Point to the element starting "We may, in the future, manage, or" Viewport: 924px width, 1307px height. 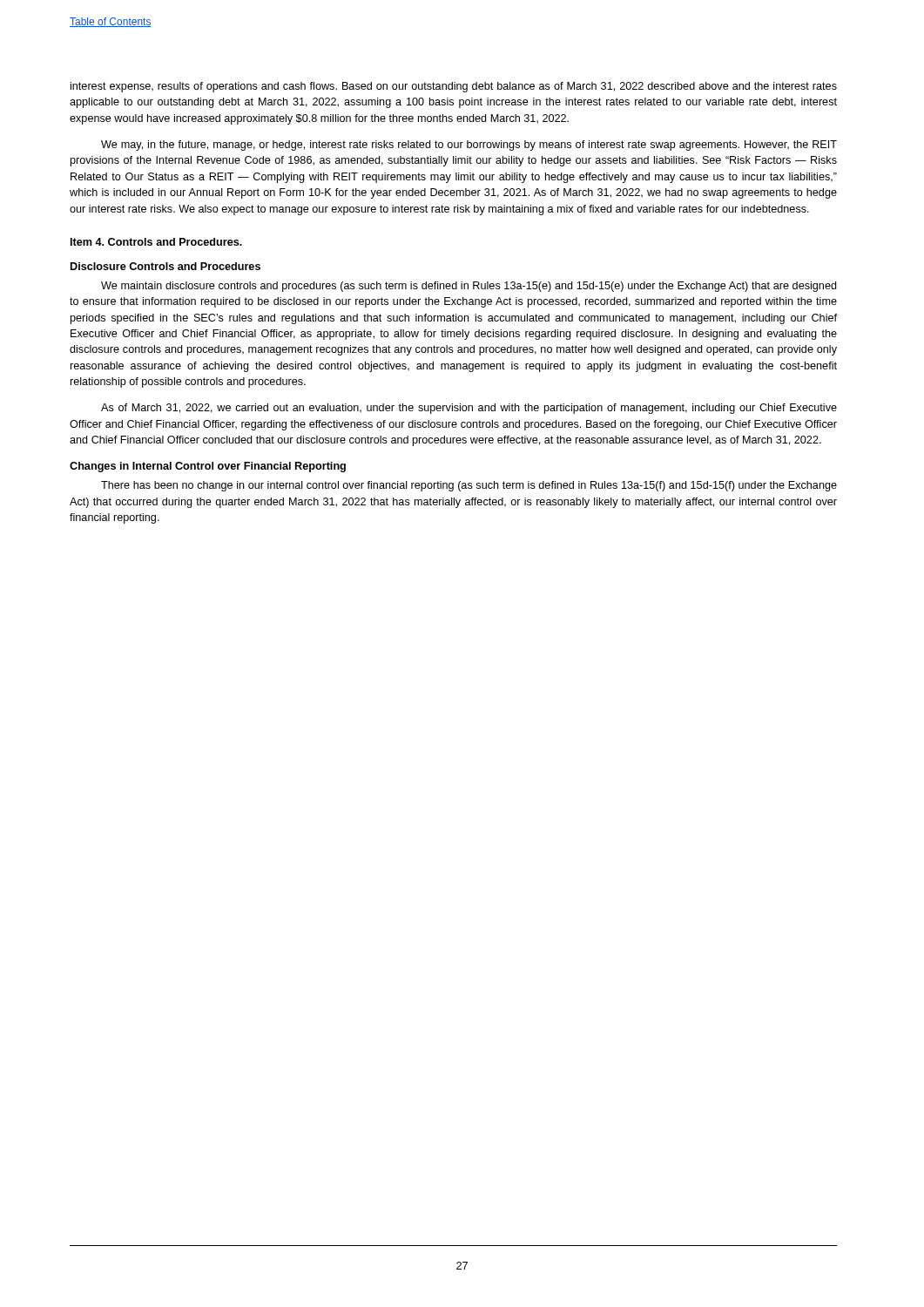point(453,177)
